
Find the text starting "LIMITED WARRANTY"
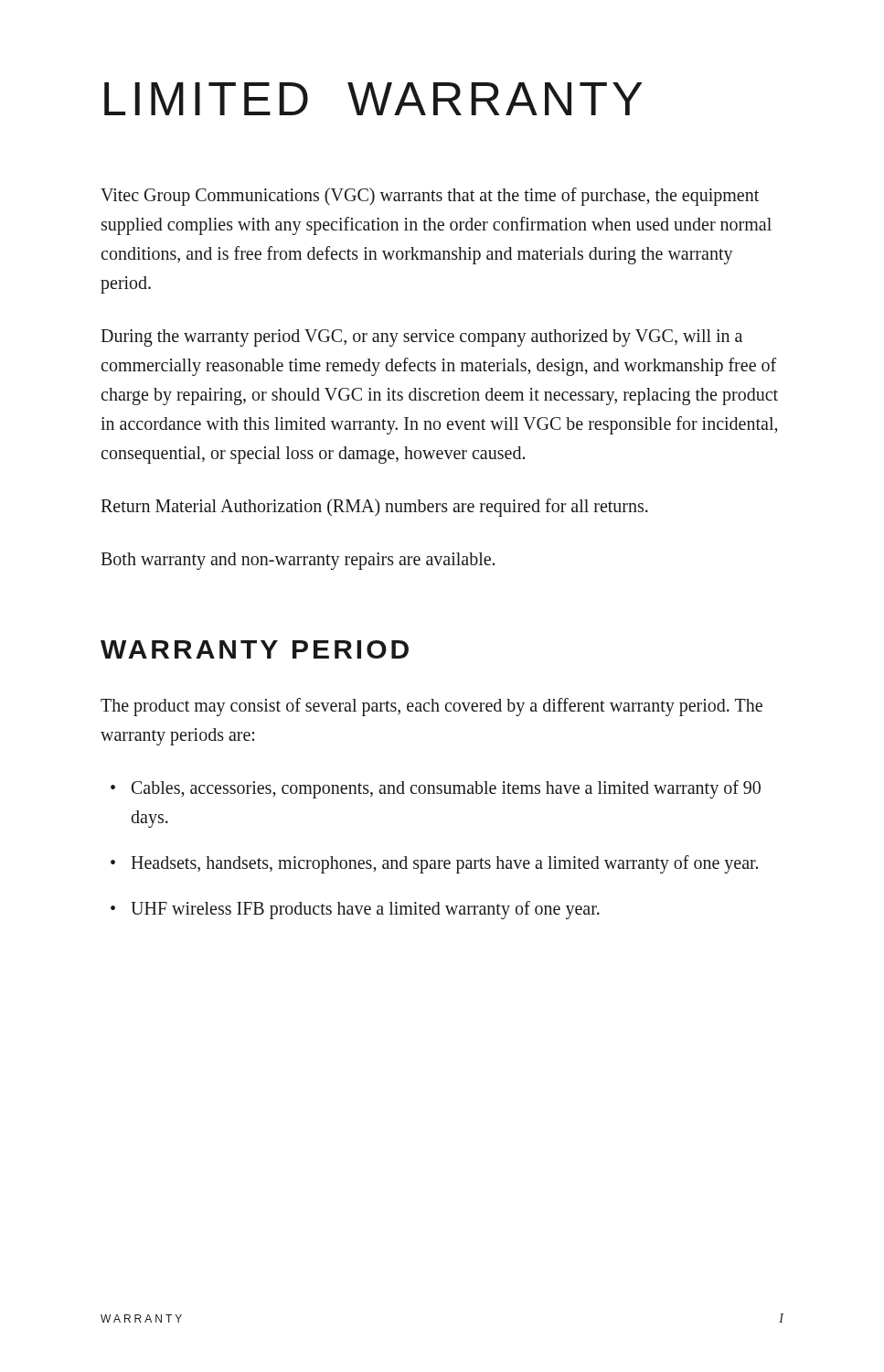pyautogui.click(x=374, y=99)
